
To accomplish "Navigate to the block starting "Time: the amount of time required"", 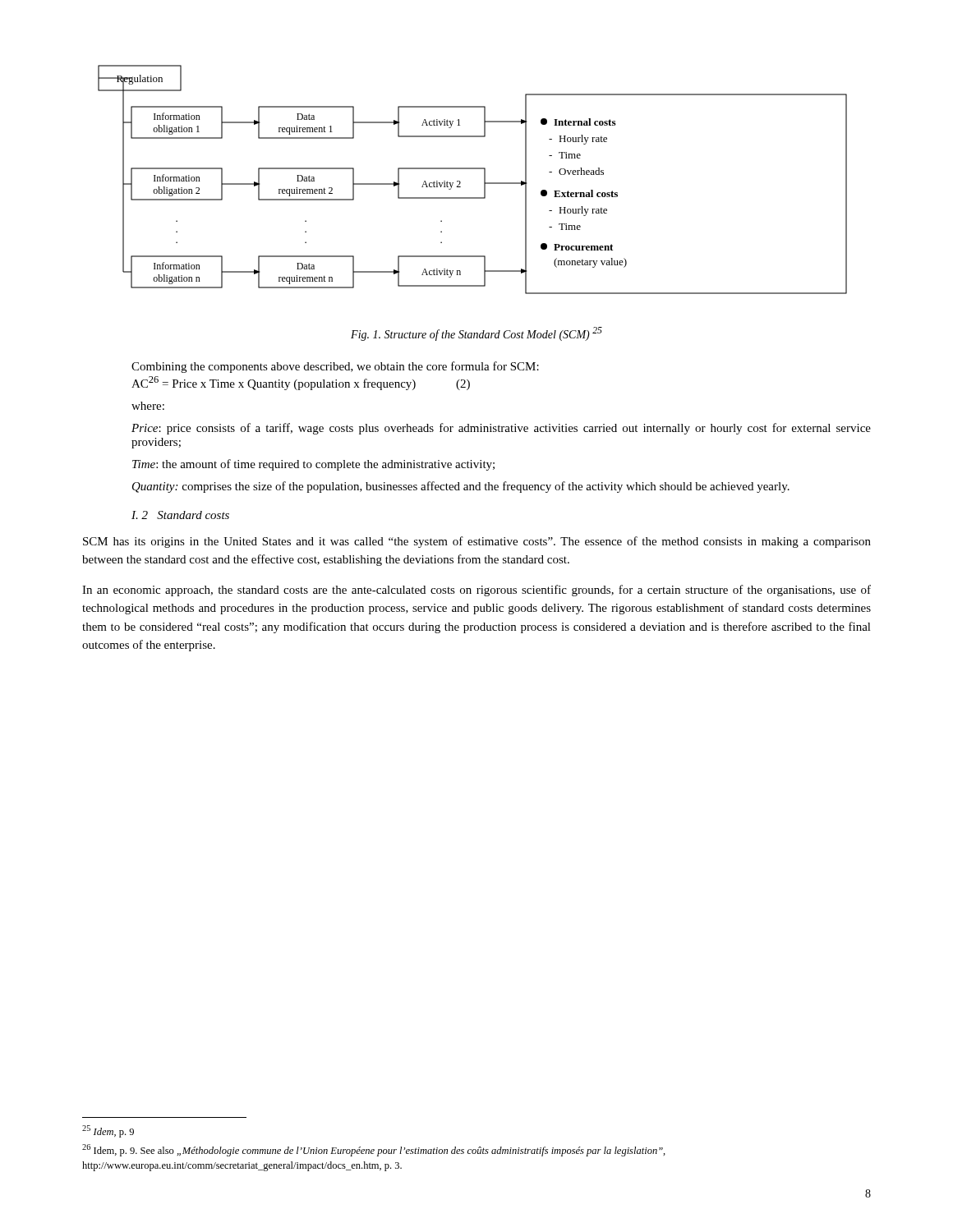I will tap(313, 464).
